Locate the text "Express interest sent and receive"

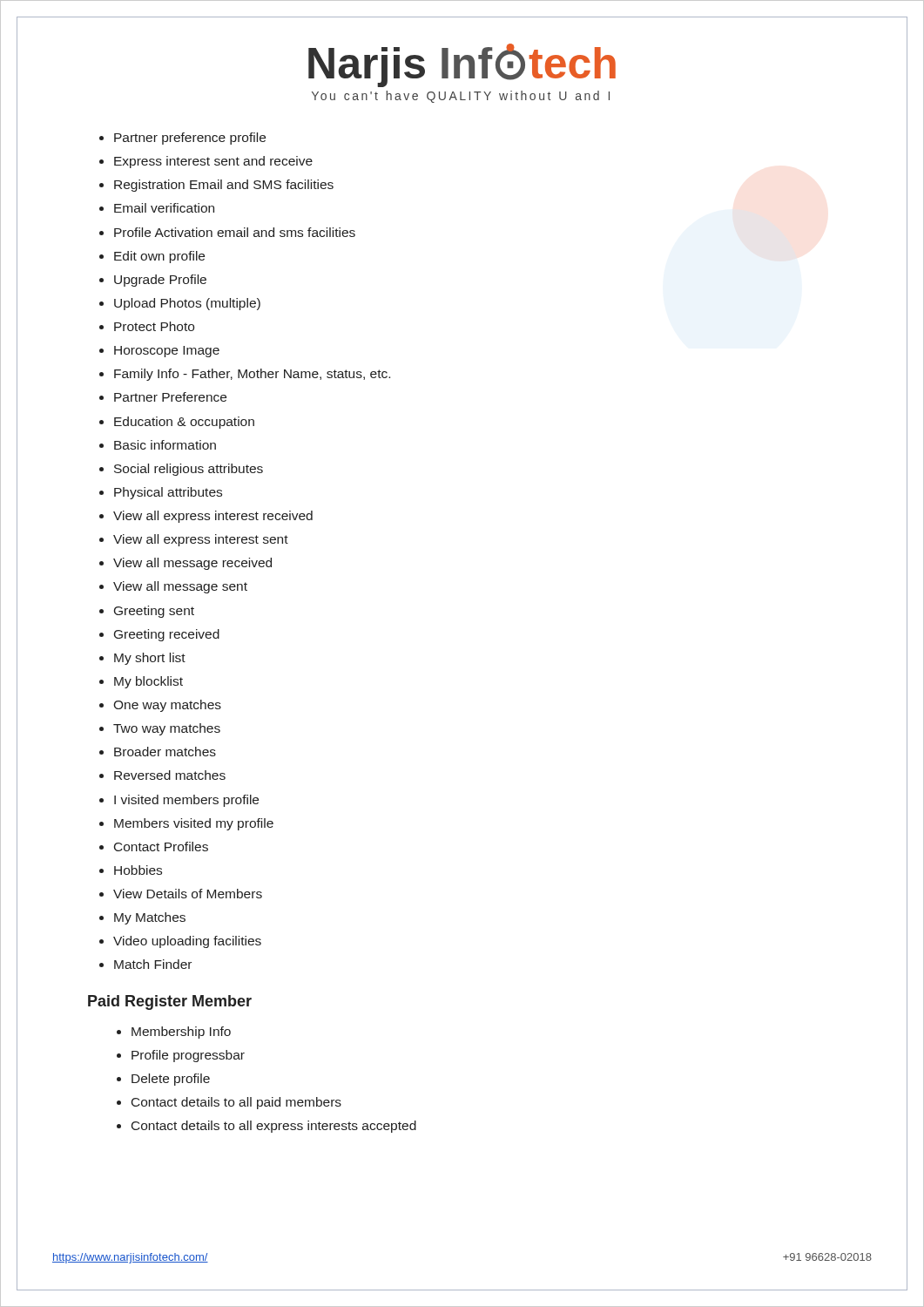coord(213,162)
